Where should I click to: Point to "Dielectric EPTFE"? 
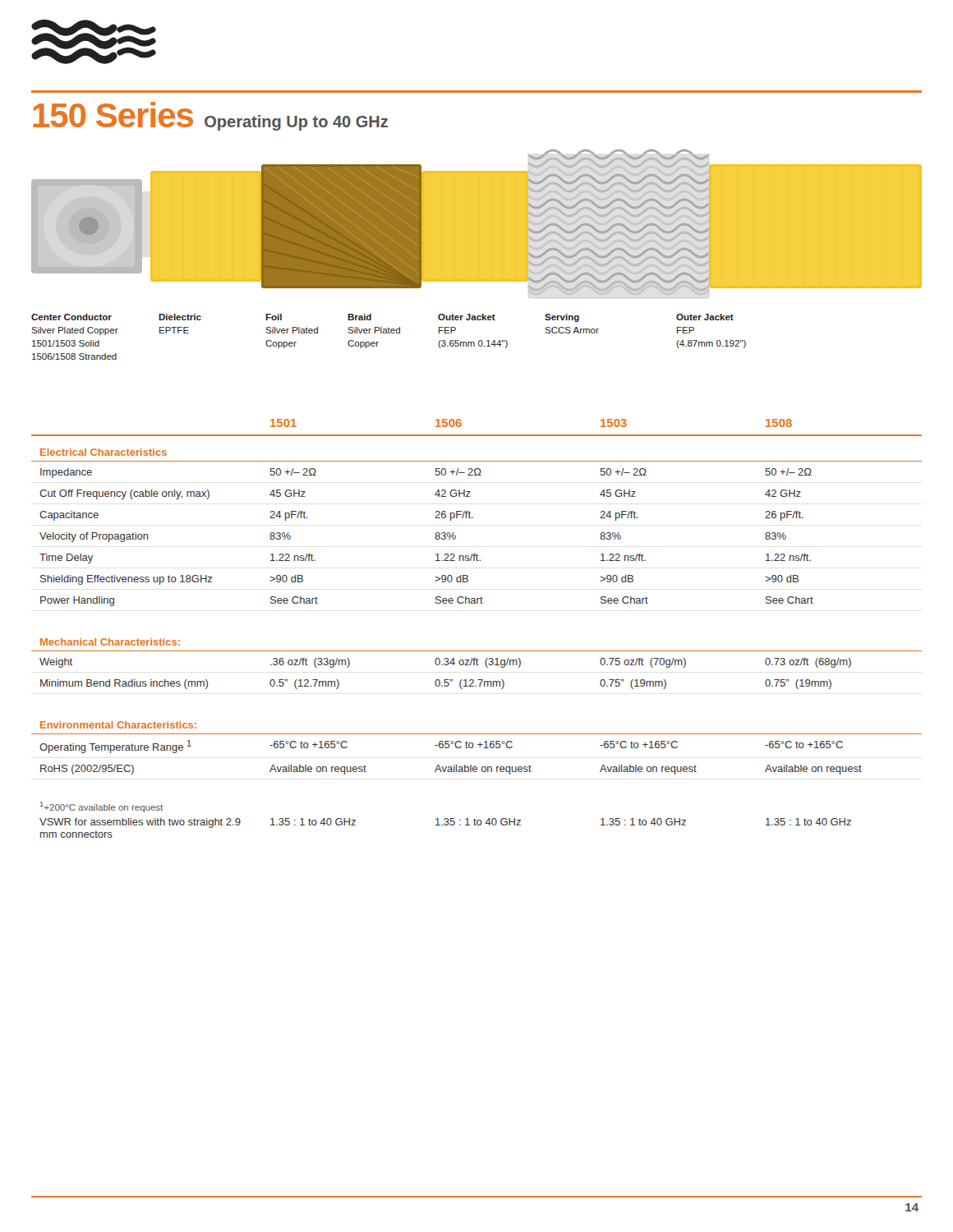click(x=180, y=324)
